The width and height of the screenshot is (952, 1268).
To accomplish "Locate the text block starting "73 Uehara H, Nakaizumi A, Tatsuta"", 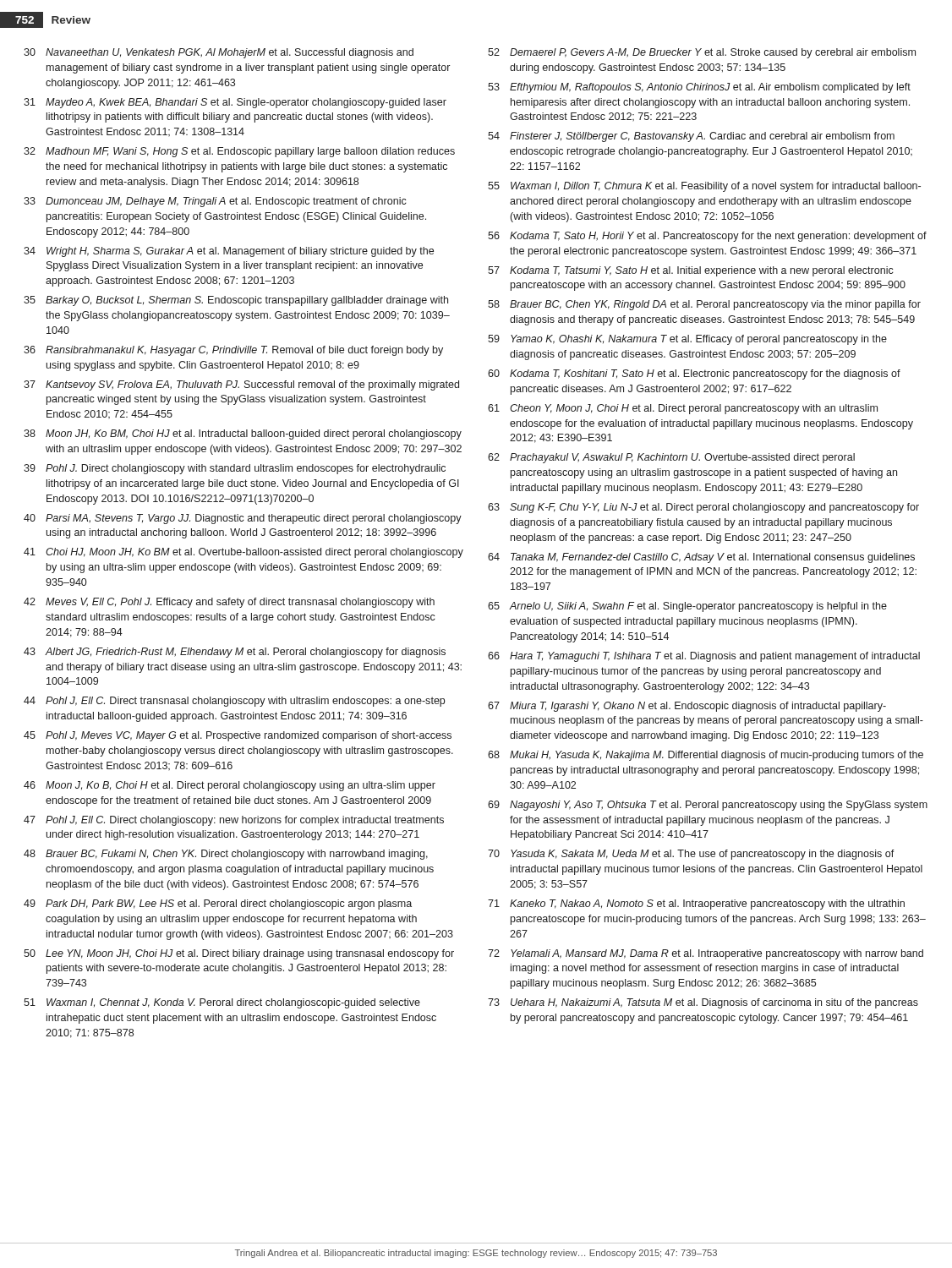I will tap(708, 1011).
